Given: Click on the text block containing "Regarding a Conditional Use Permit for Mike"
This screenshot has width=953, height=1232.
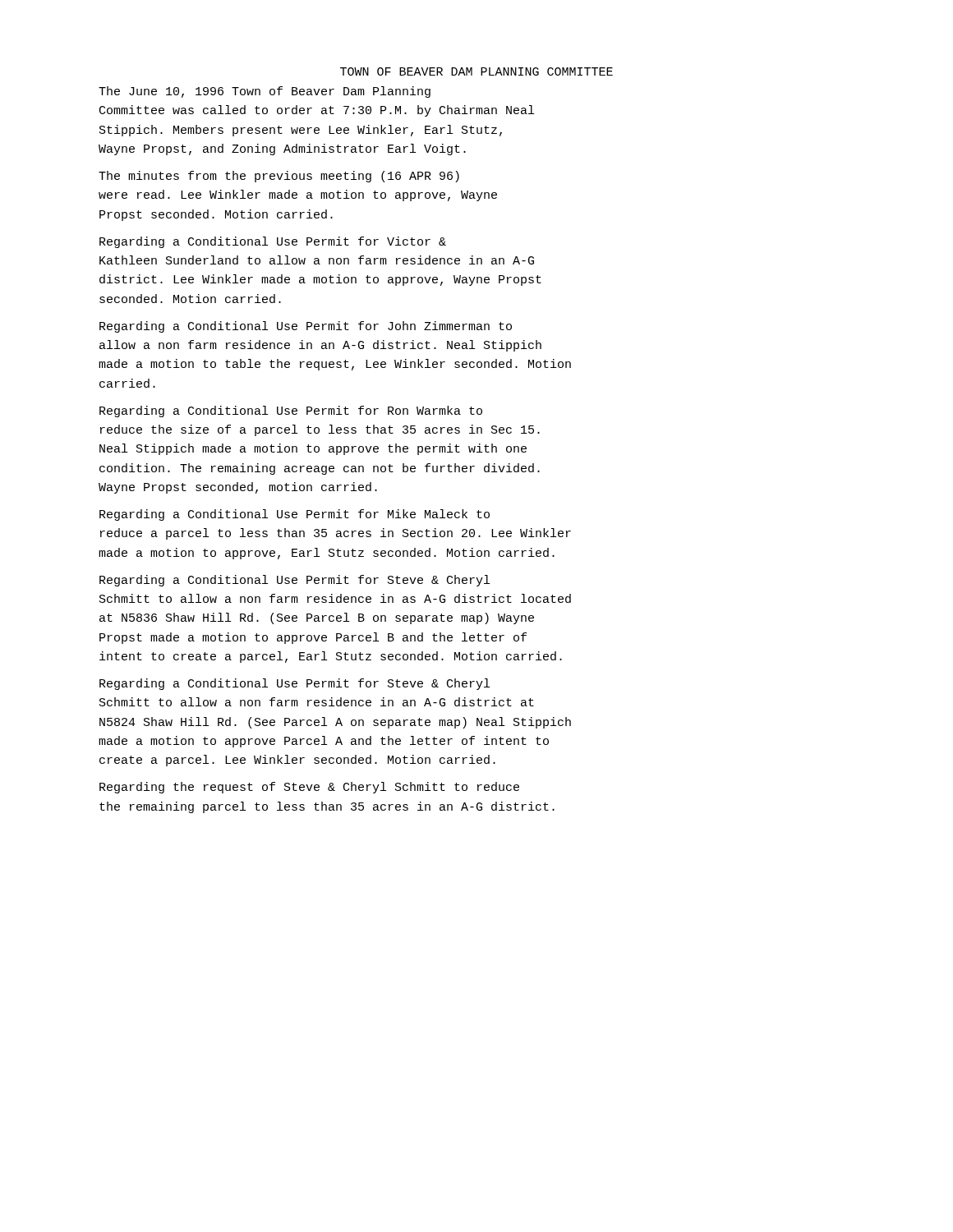Looking at the screenshot, I should [x=335, y=535].
